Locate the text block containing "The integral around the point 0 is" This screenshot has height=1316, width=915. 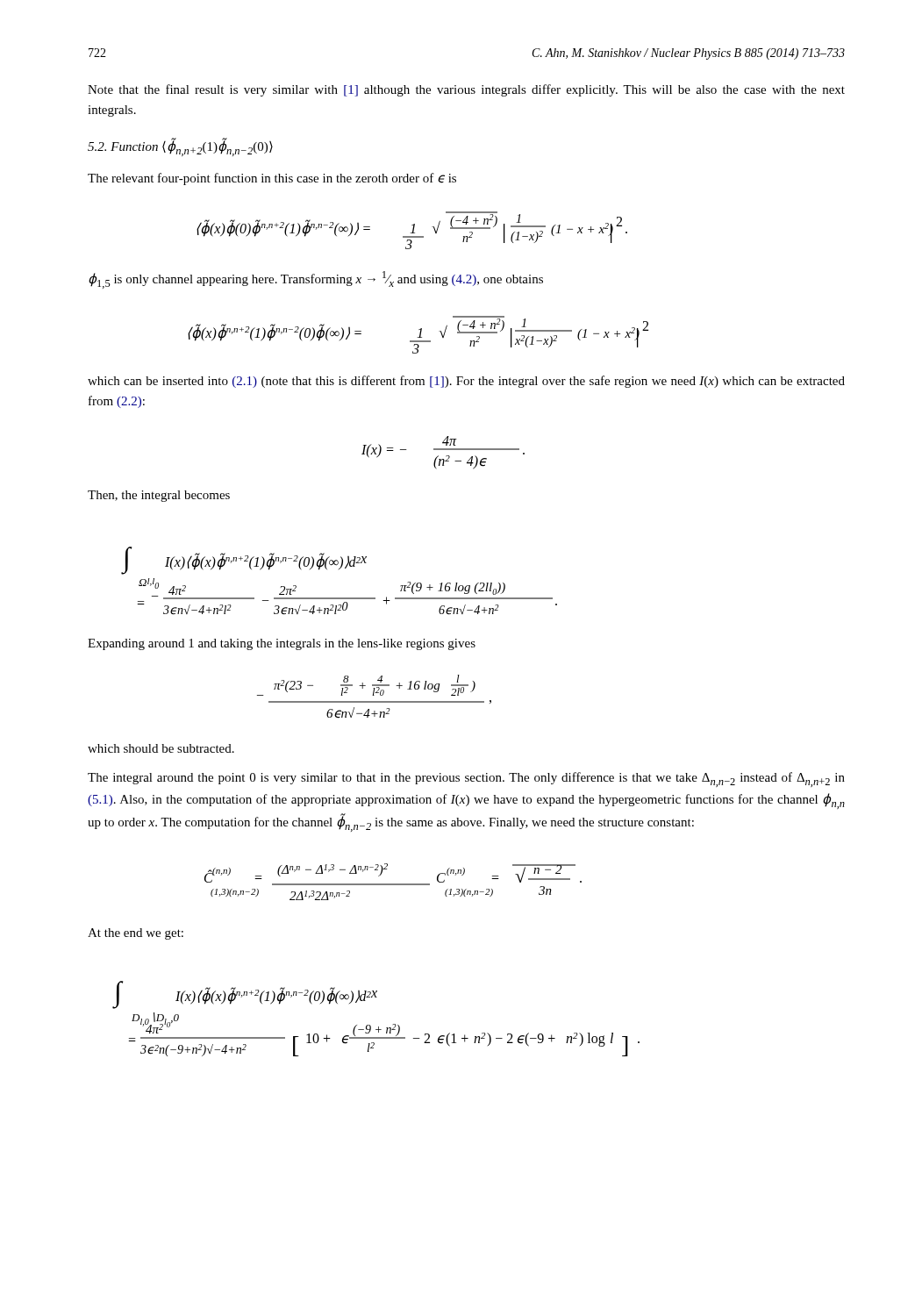466,801
